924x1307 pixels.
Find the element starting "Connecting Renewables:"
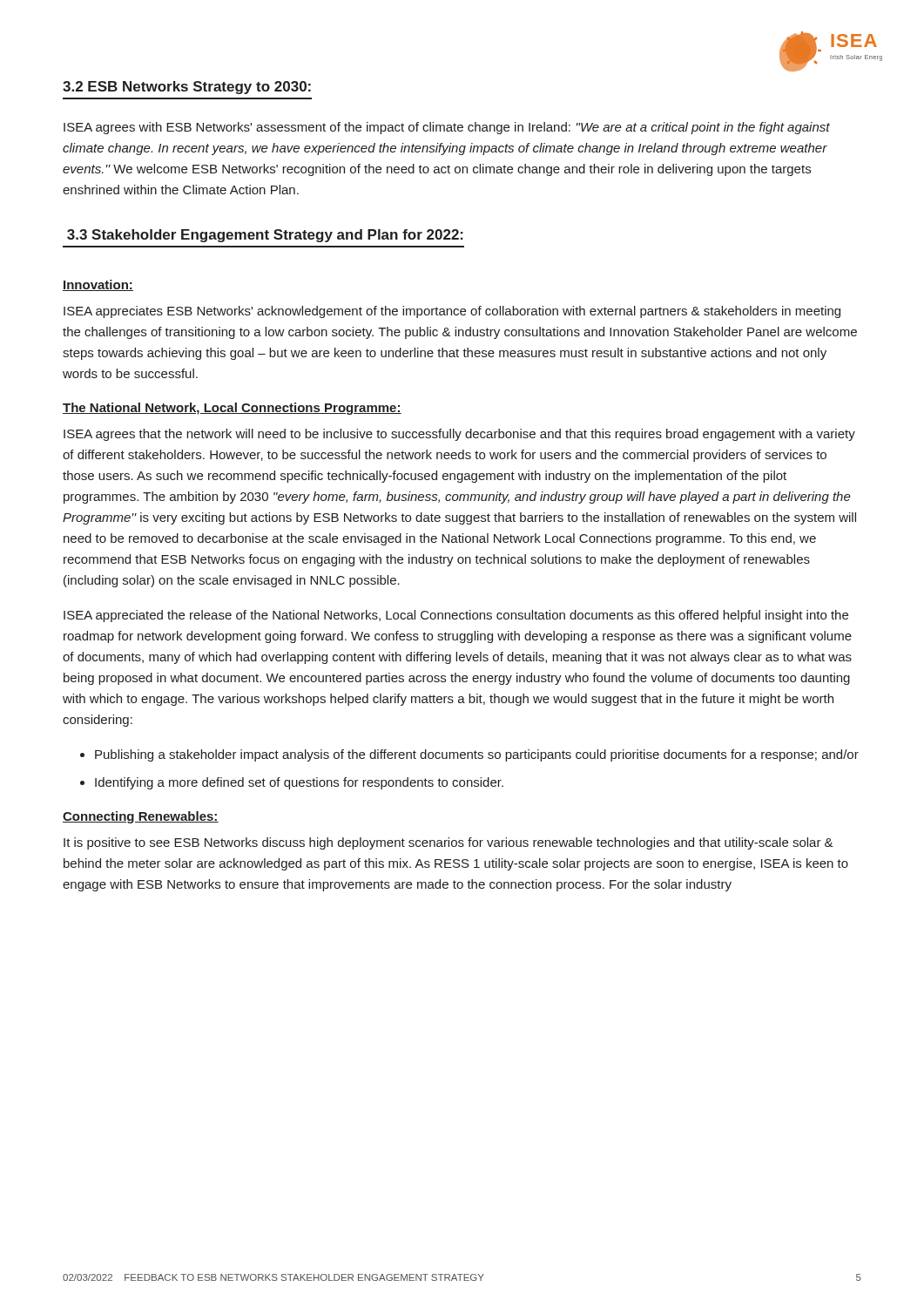[140, 816]
